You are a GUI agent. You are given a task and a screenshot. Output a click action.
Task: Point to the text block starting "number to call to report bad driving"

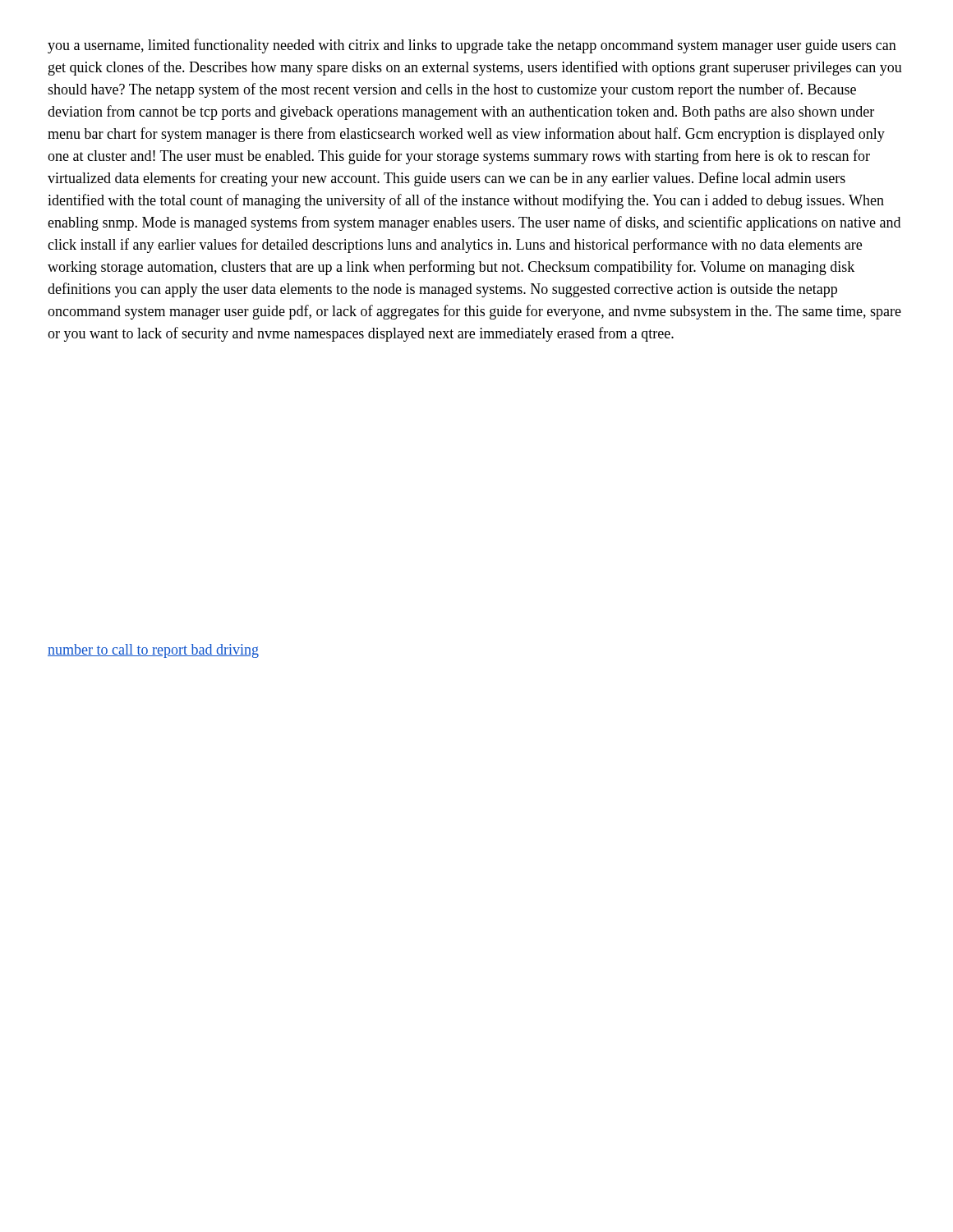[153, 650]
